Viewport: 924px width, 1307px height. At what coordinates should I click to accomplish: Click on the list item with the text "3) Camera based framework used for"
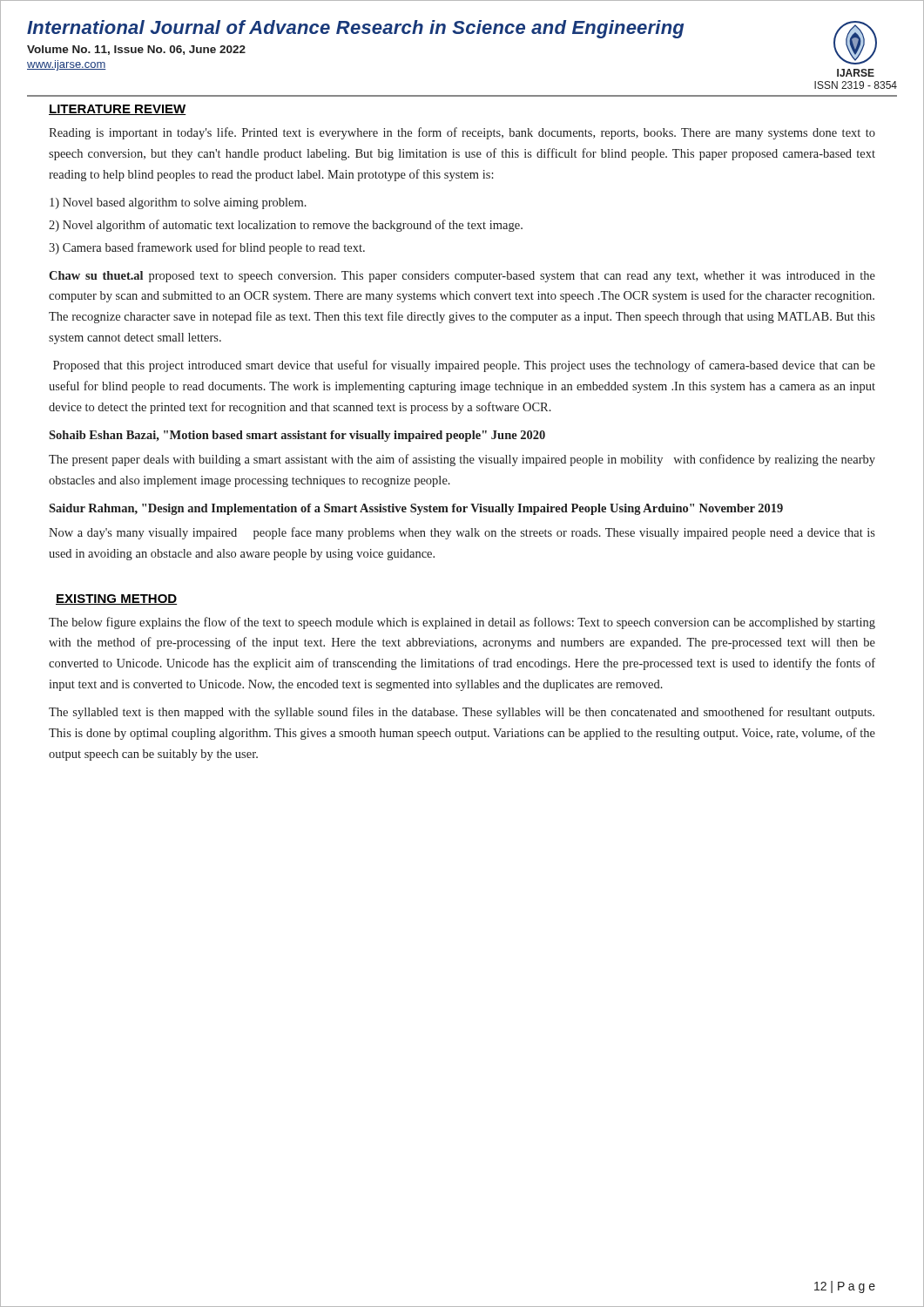[x=207, y=247]
